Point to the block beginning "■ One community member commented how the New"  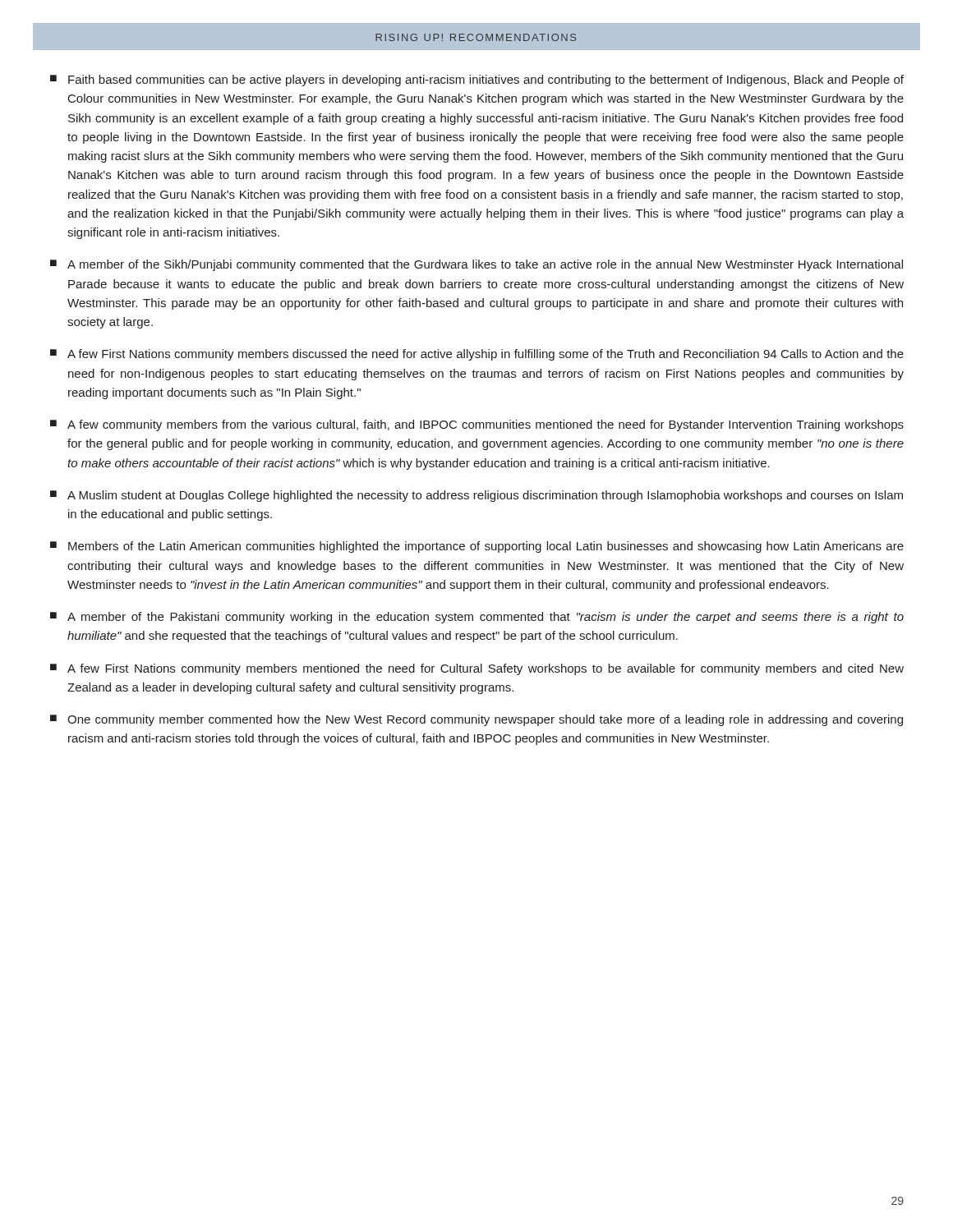pyautogui.click(x=476, y=729)
